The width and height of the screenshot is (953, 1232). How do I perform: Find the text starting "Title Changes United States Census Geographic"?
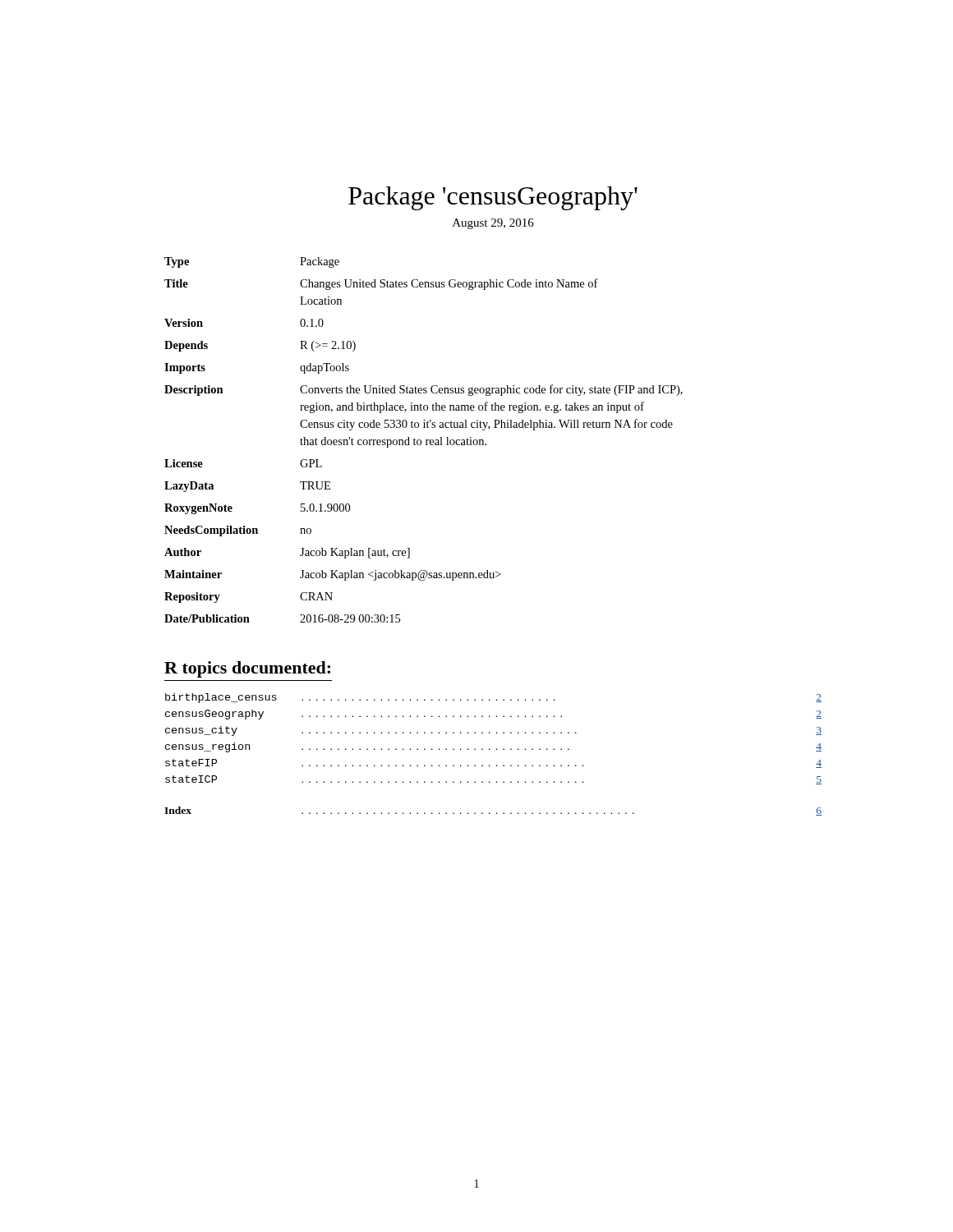493,292
